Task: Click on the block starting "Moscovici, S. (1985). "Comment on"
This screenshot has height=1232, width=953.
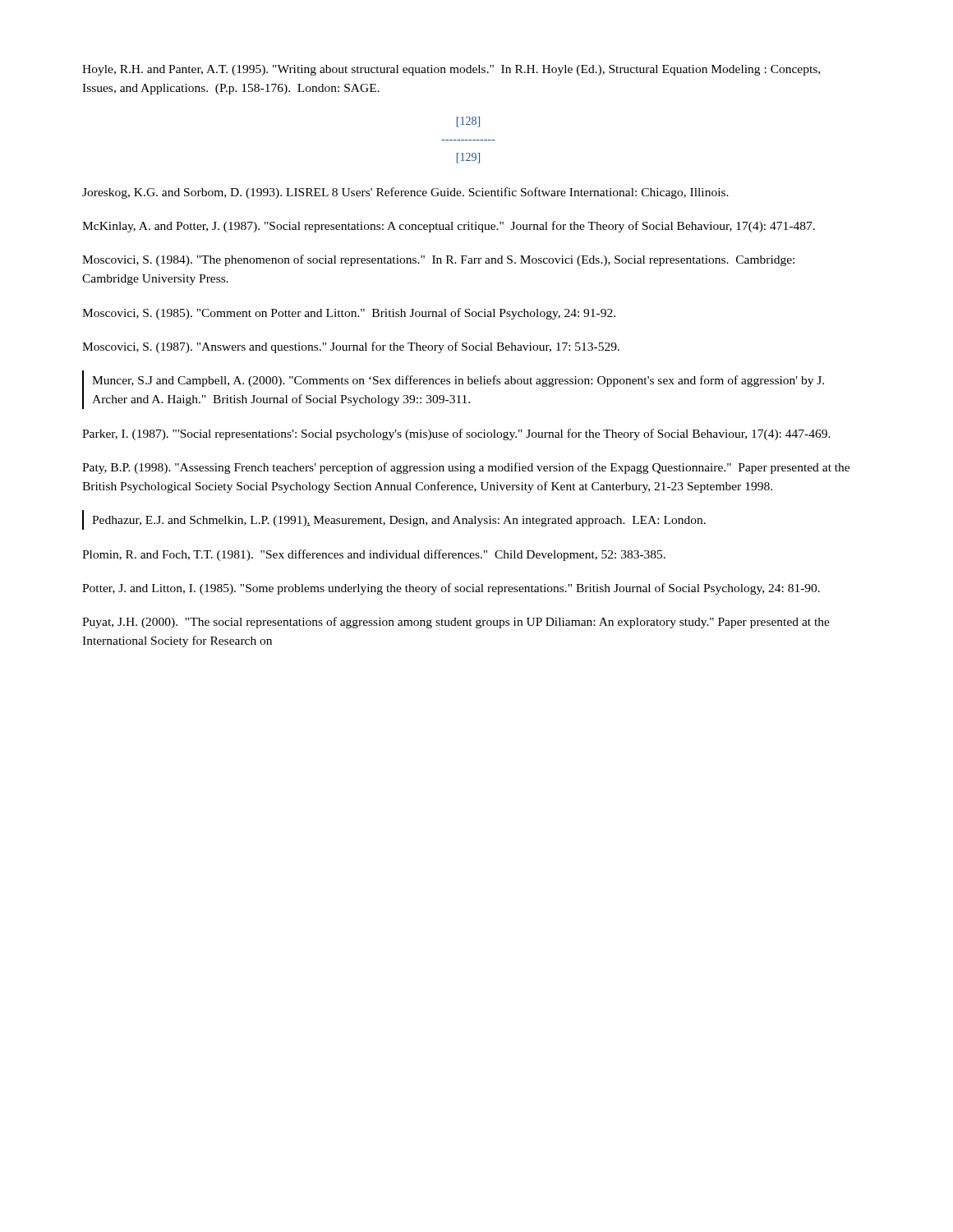Action: click(x=349, y=312)
